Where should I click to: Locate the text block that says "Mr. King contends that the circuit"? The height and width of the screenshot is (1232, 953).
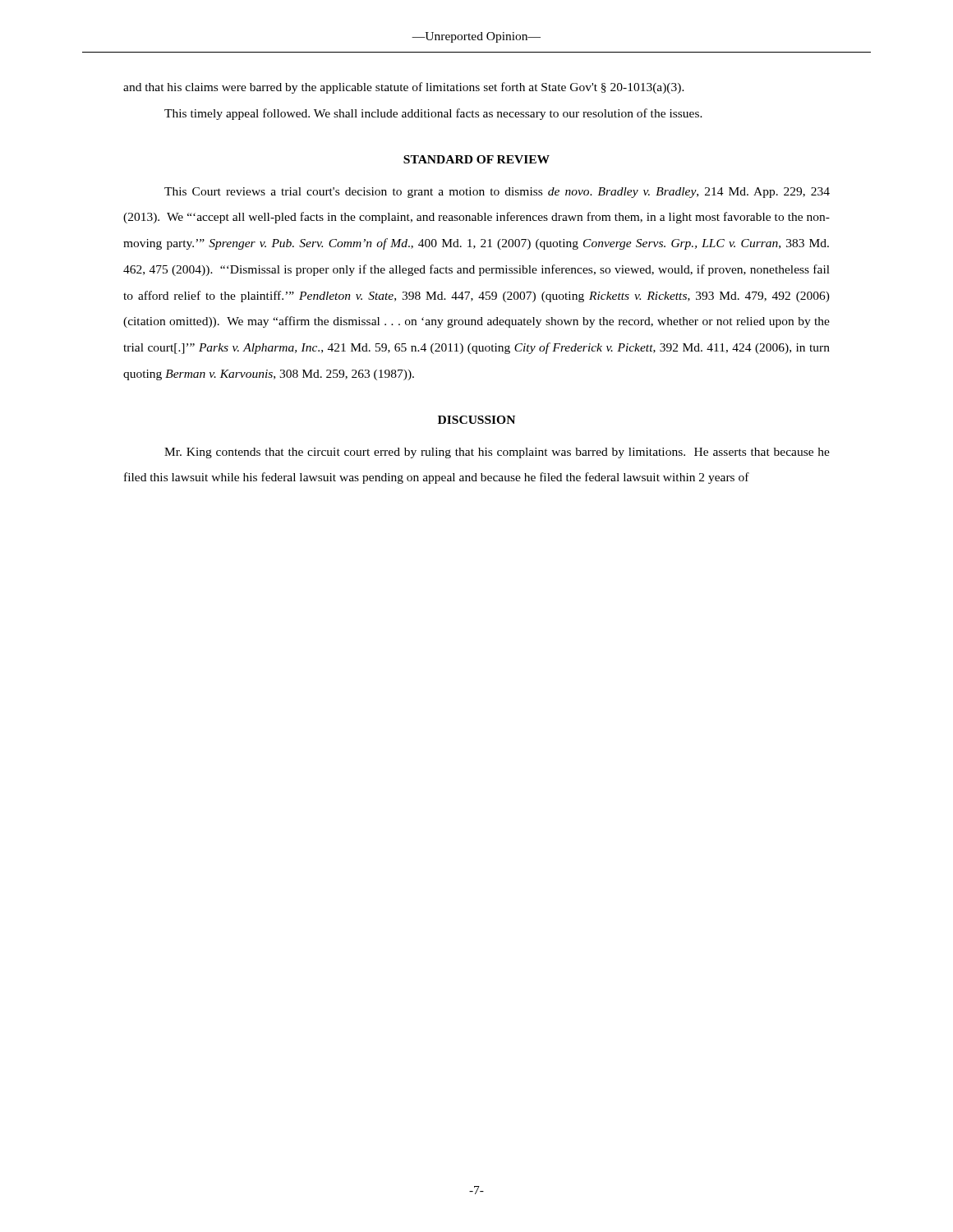coord(476,464)
